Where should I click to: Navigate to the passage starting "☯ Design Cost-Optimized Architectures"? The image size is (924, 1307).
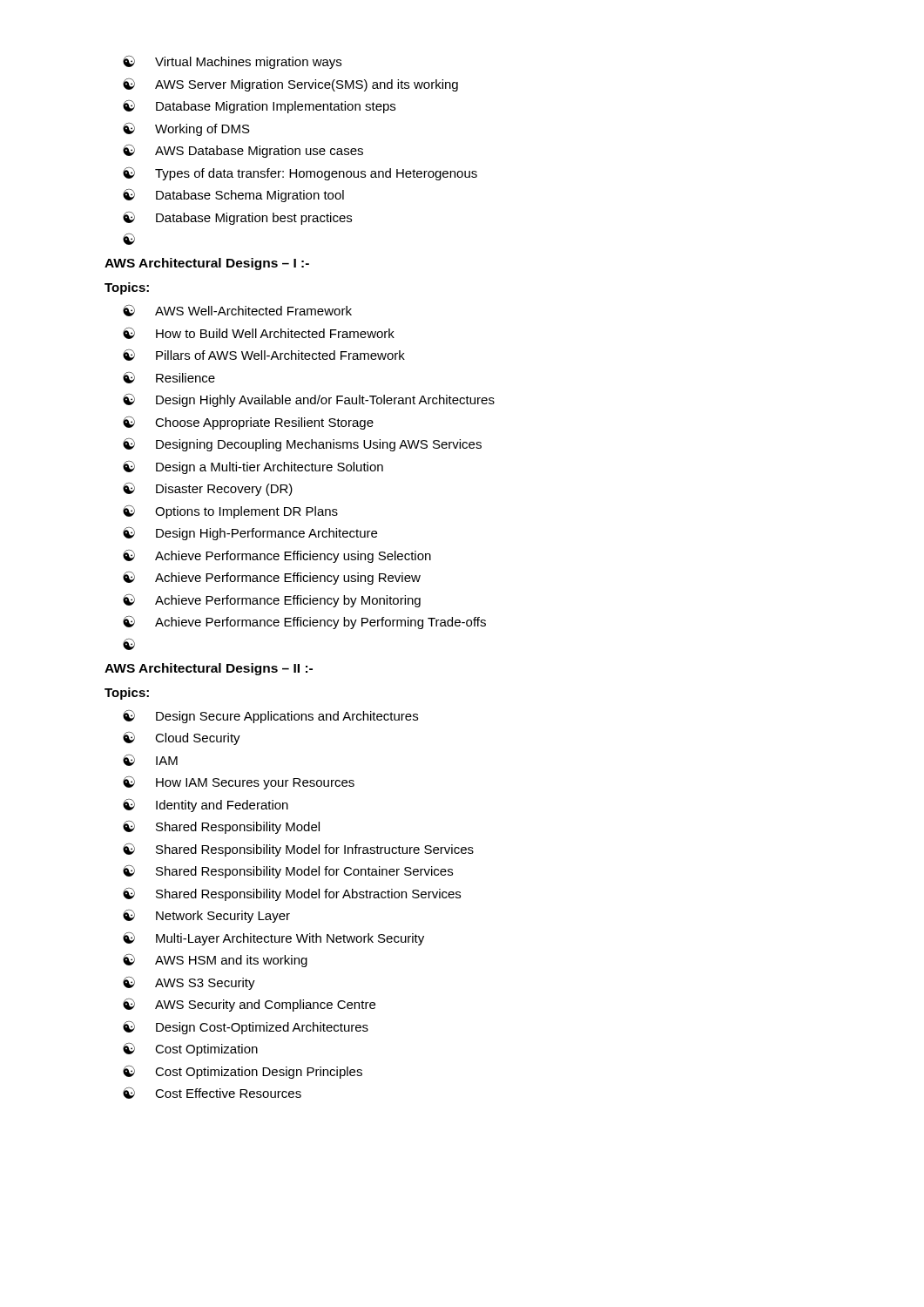point(245,1027)
